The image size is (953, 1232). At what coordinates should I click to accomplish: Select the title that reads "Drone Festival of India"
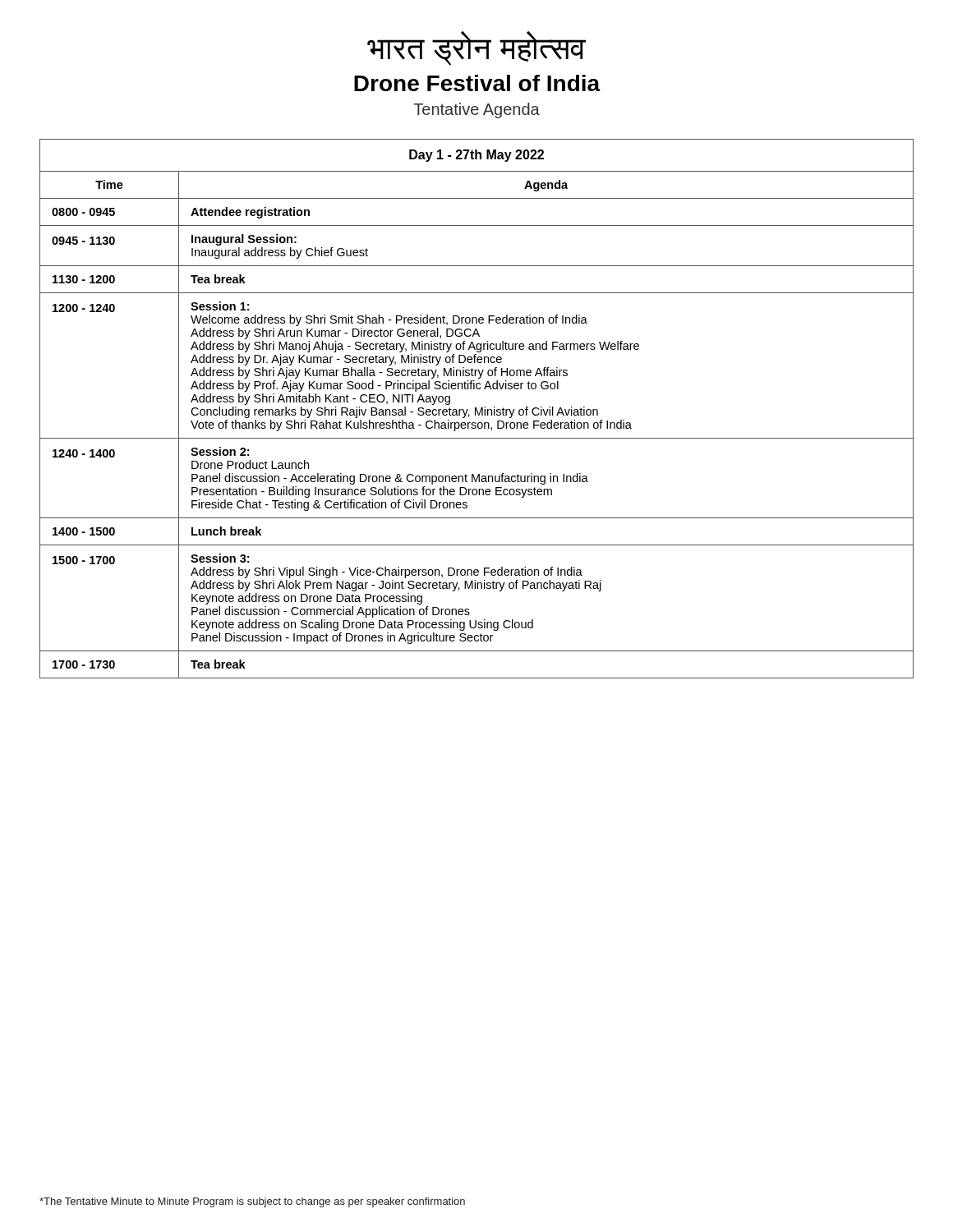pyautogui.click(x=476, y=83)
